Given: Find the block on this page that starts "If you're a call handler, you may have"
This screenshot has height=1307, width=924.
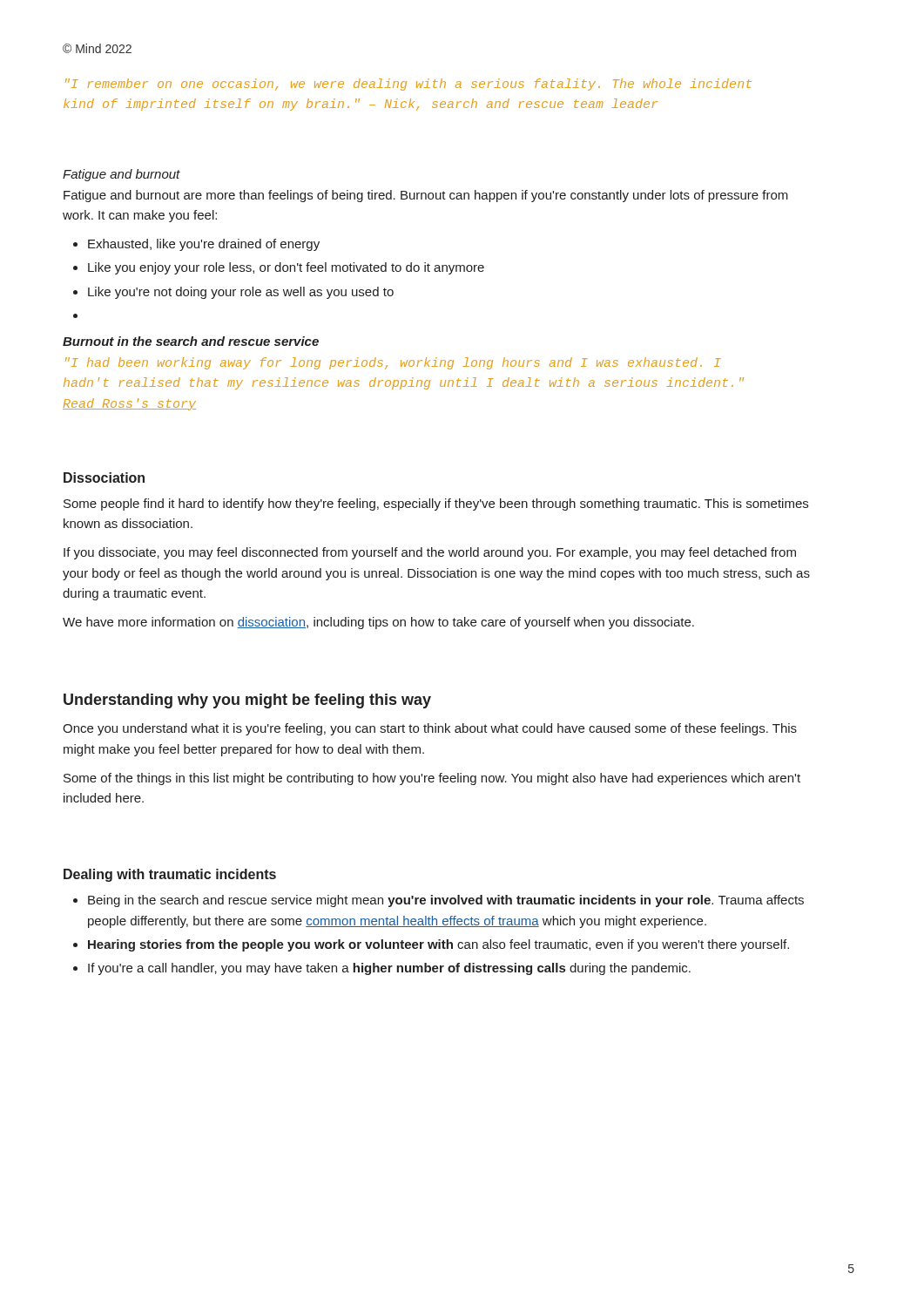Looking at the screenshot, I should pos(389,968).
